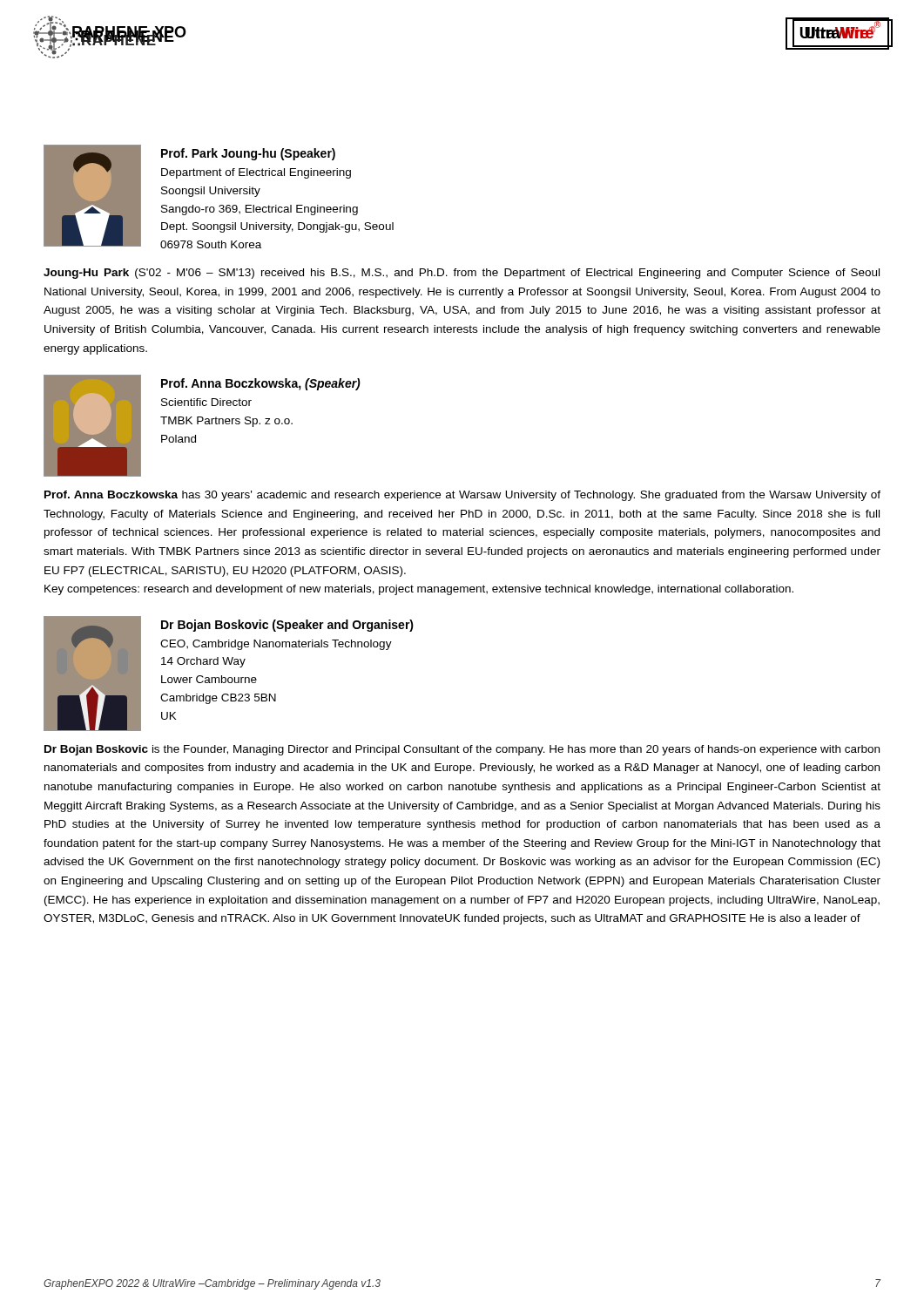Locate the region starting "Dr Bojan Boskovic is the Founder, Managing Director"

pos(462,833)
